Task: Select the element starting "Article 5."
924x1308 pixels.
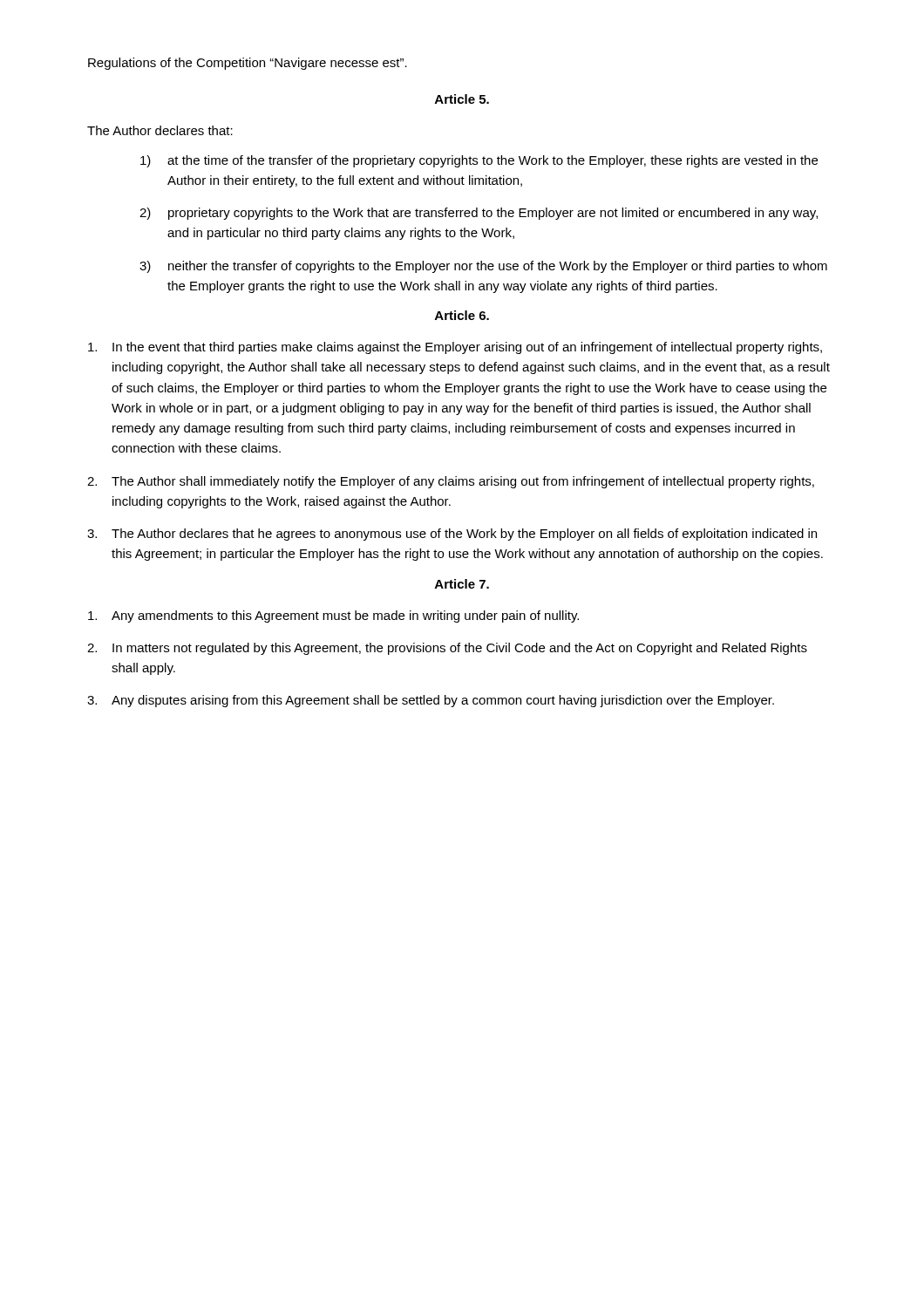Action: (462, 99)
